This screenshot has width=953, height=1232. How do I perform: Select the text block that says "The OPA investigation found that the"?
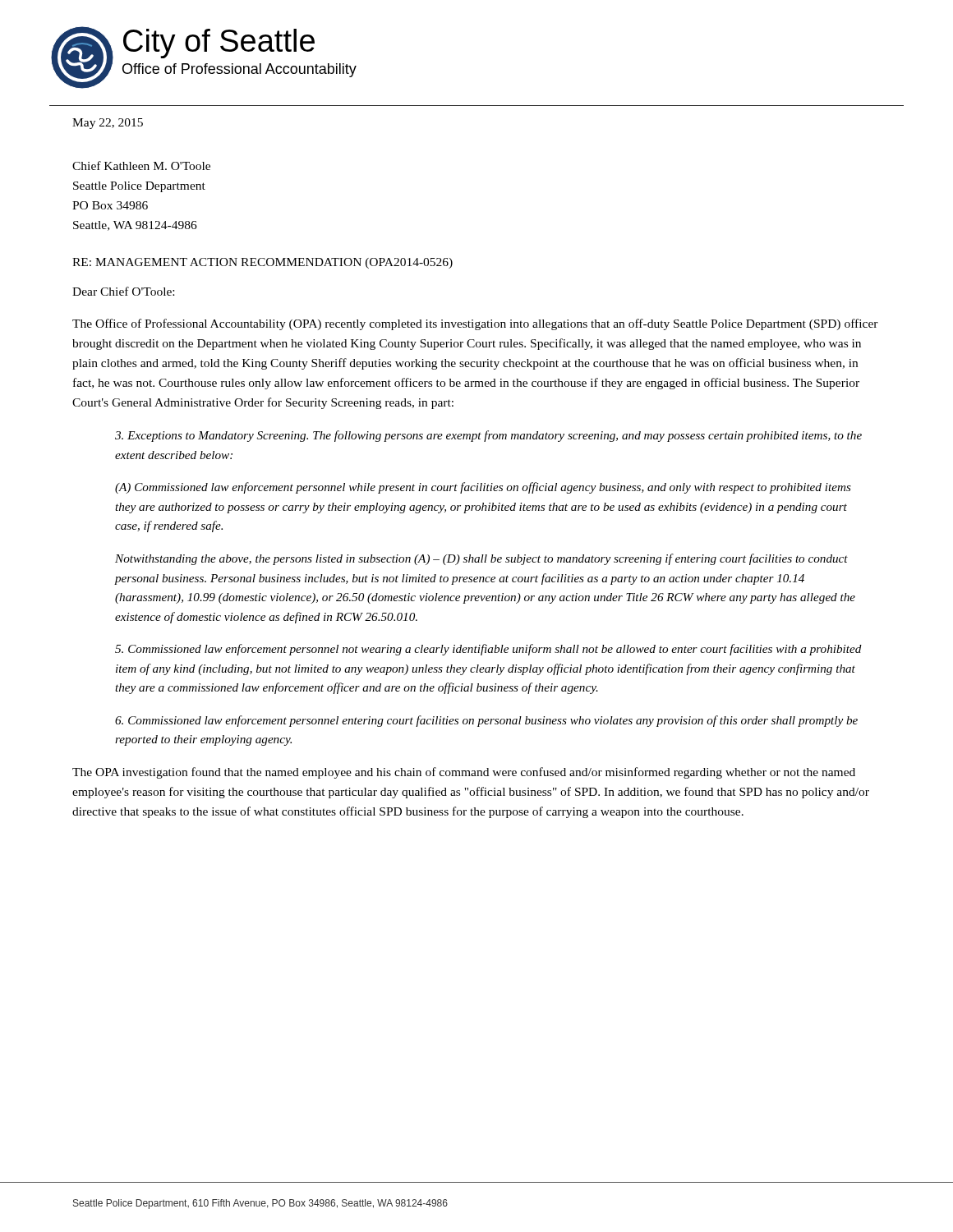coord(471,791)
